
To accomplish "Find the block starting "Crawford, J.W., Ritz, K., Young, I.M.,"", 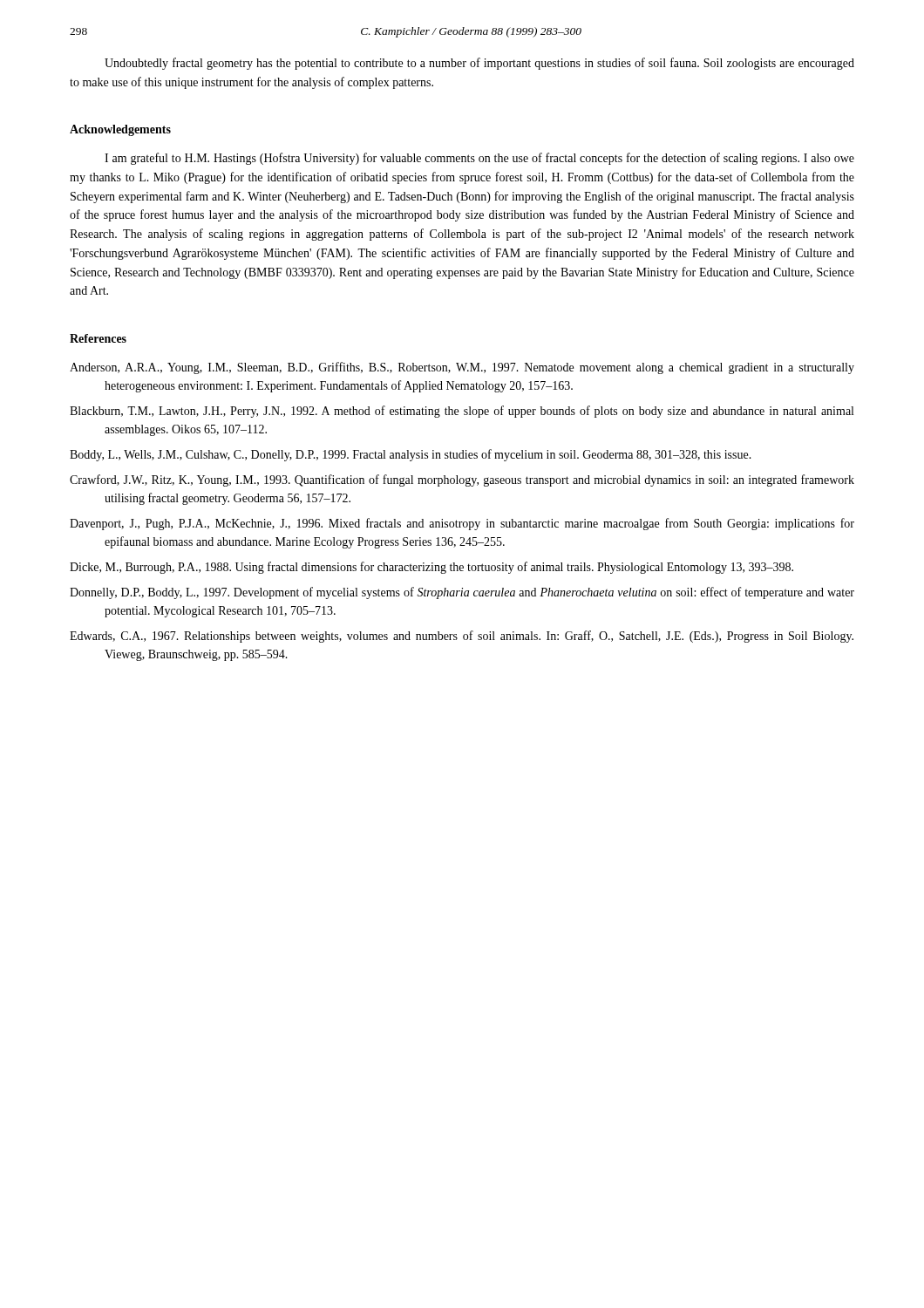I will 462,489.
